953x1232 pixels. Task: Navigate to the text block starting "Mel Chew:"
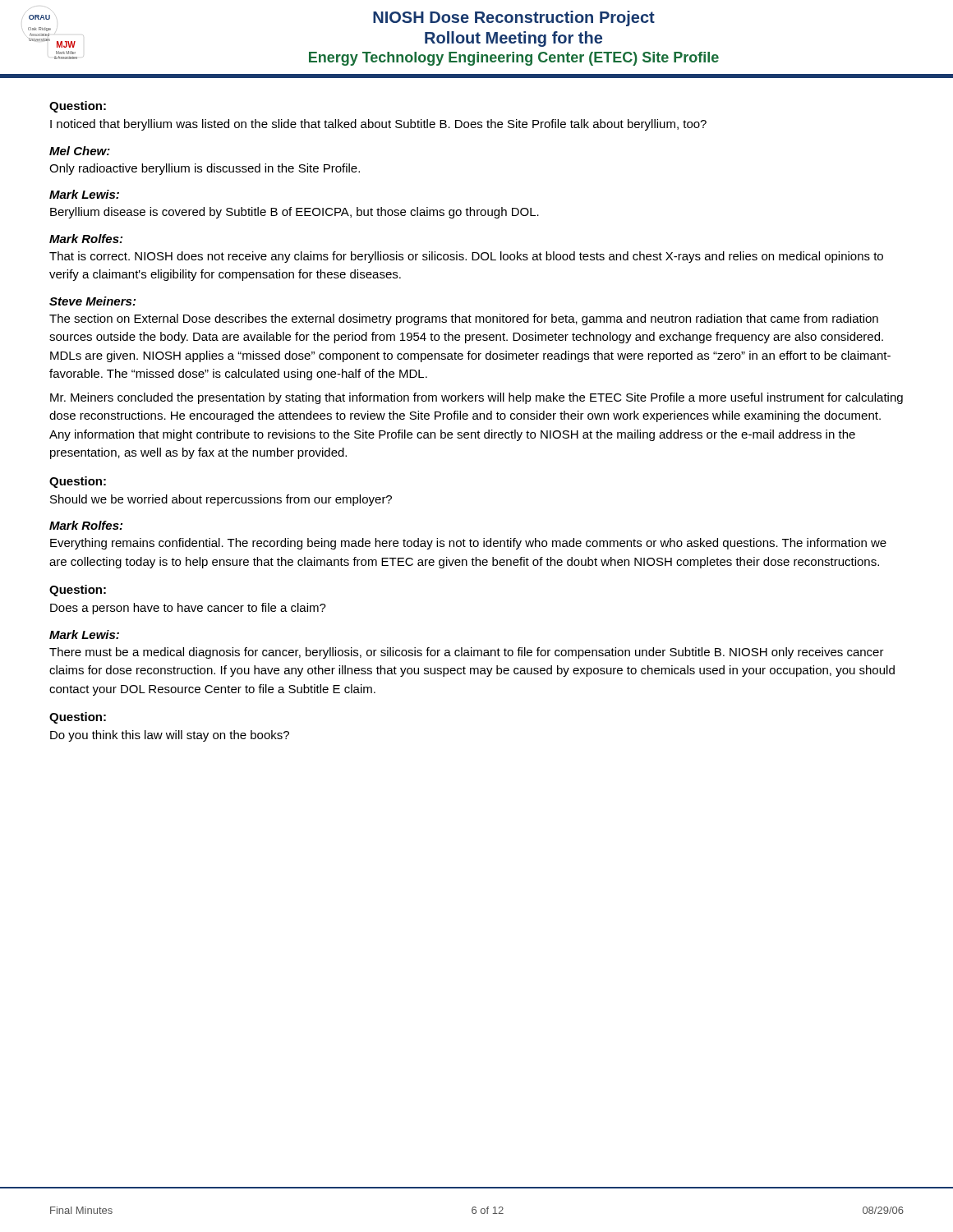click(x=80, y=150)
